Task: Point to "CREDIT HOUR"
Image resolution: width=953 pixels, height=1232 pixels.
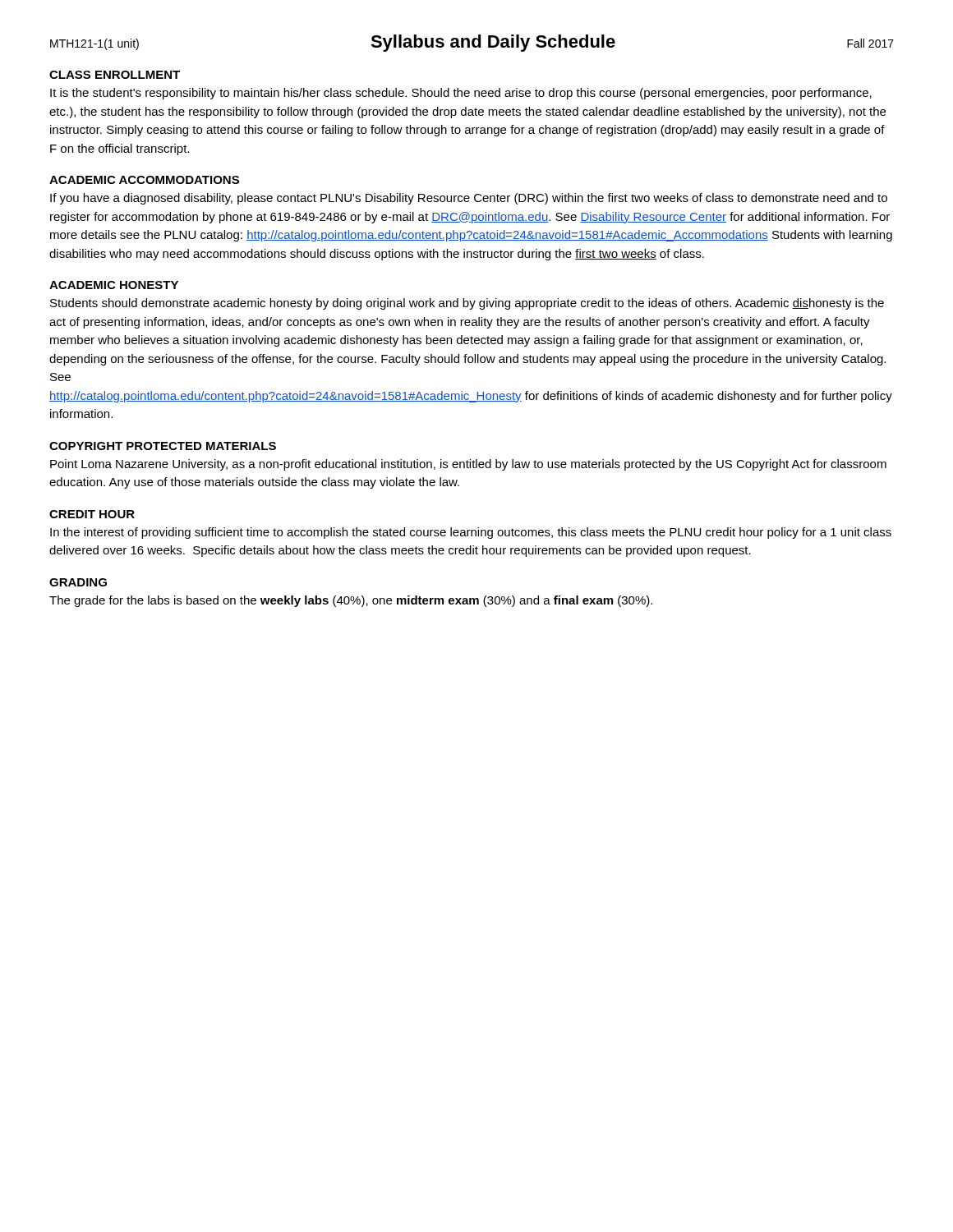Action: (x=92, y=513)
